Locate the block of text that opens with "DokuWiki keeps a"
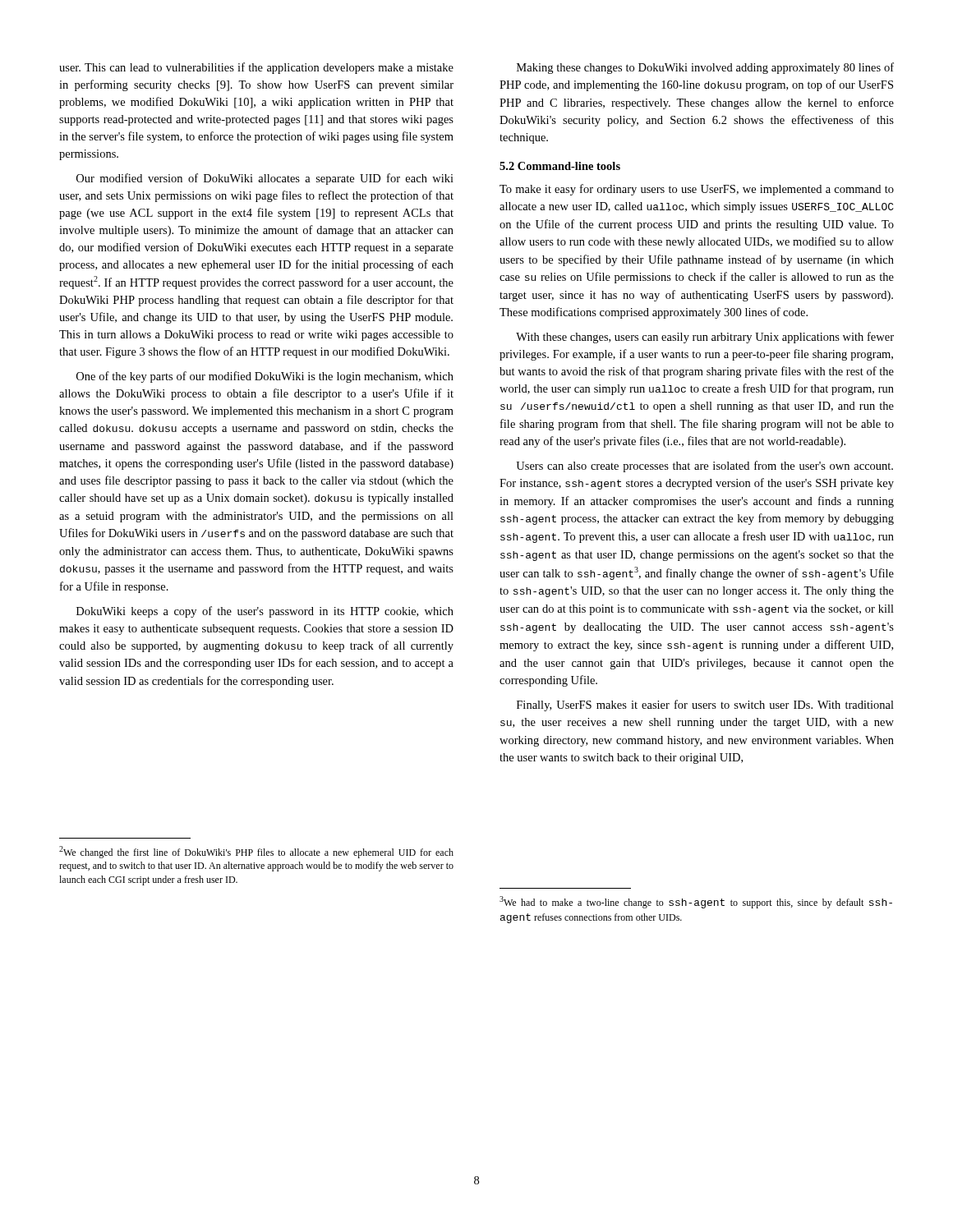This screenshot has width=953, height=1232. pos(256,646)
